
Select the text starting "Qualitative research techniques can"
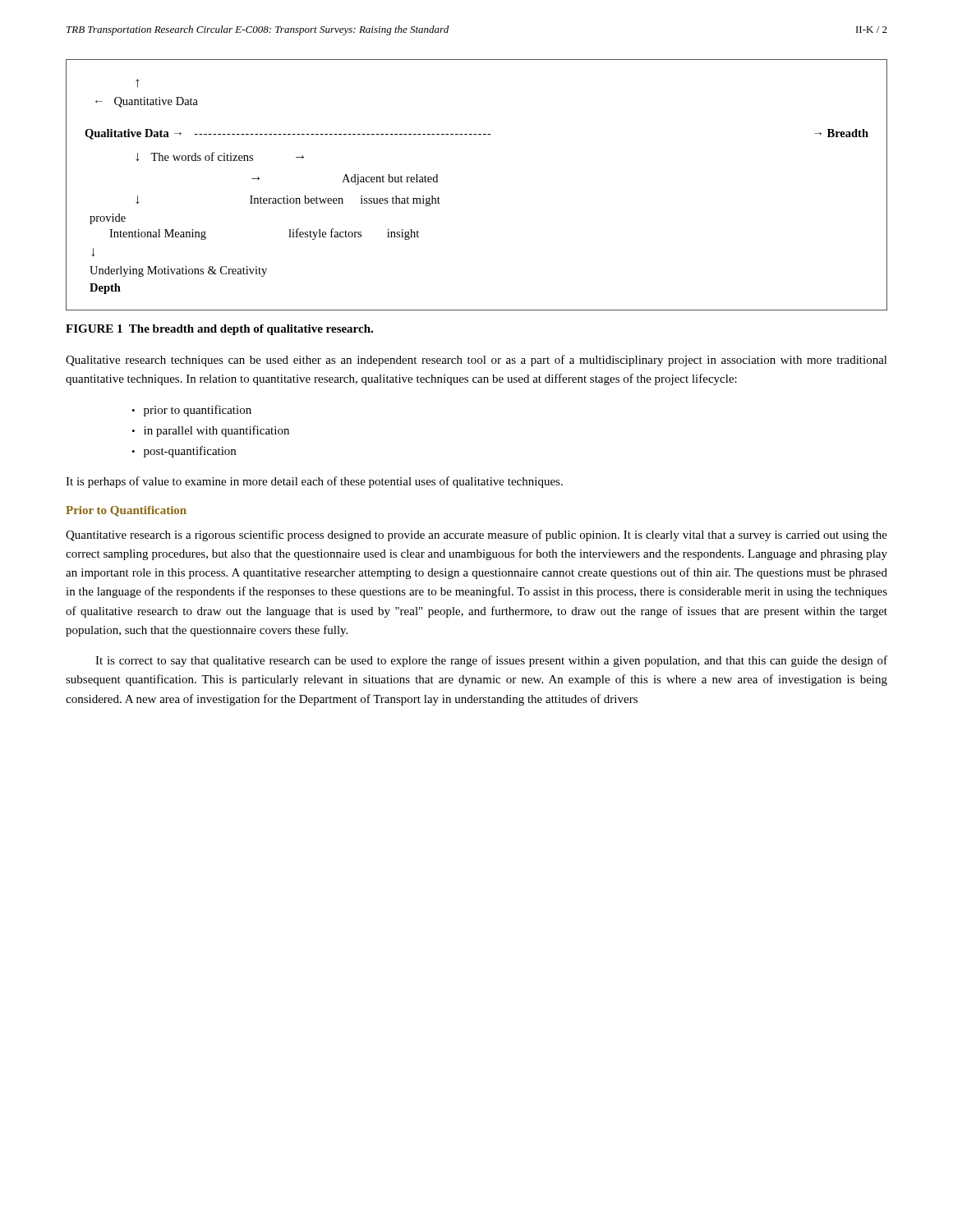(x=476, y=369)
